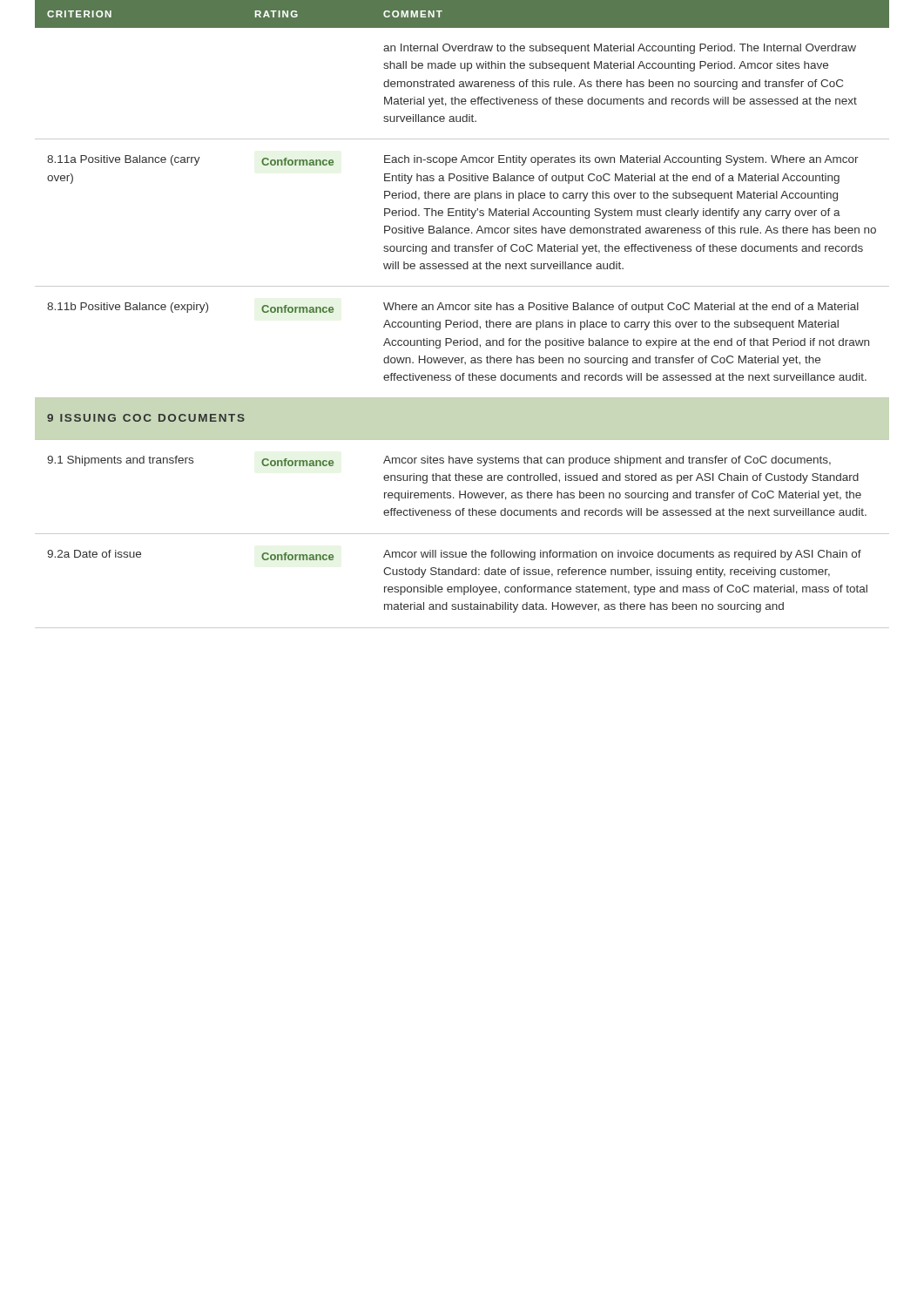
Task: Locate the table with the text "8.11b Positive Balance"
Action: click(462, 314)
